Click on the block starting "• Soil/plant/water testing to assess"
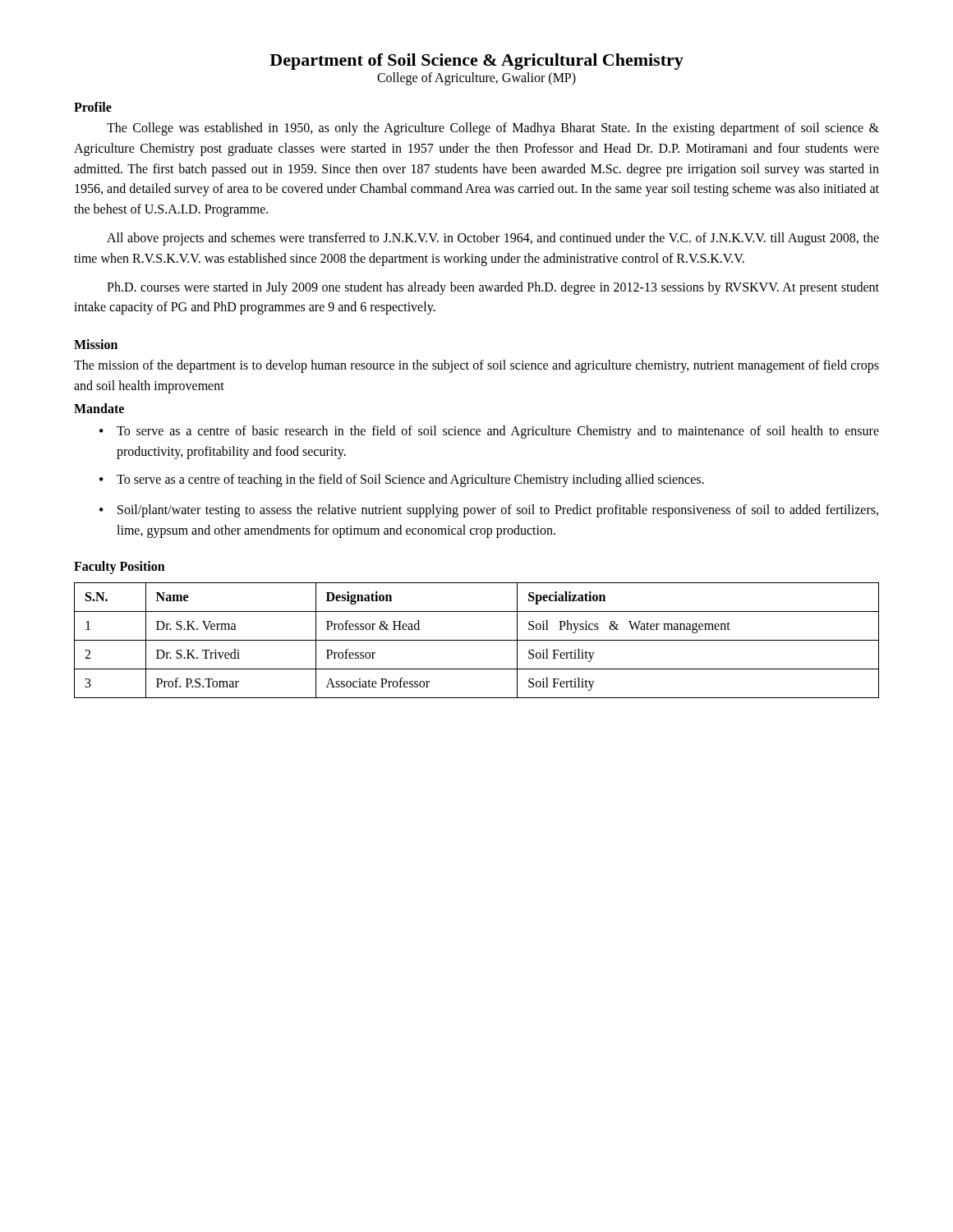This screenshot has height=1232, width=953. pyautogui.click(x=489, y=521)
